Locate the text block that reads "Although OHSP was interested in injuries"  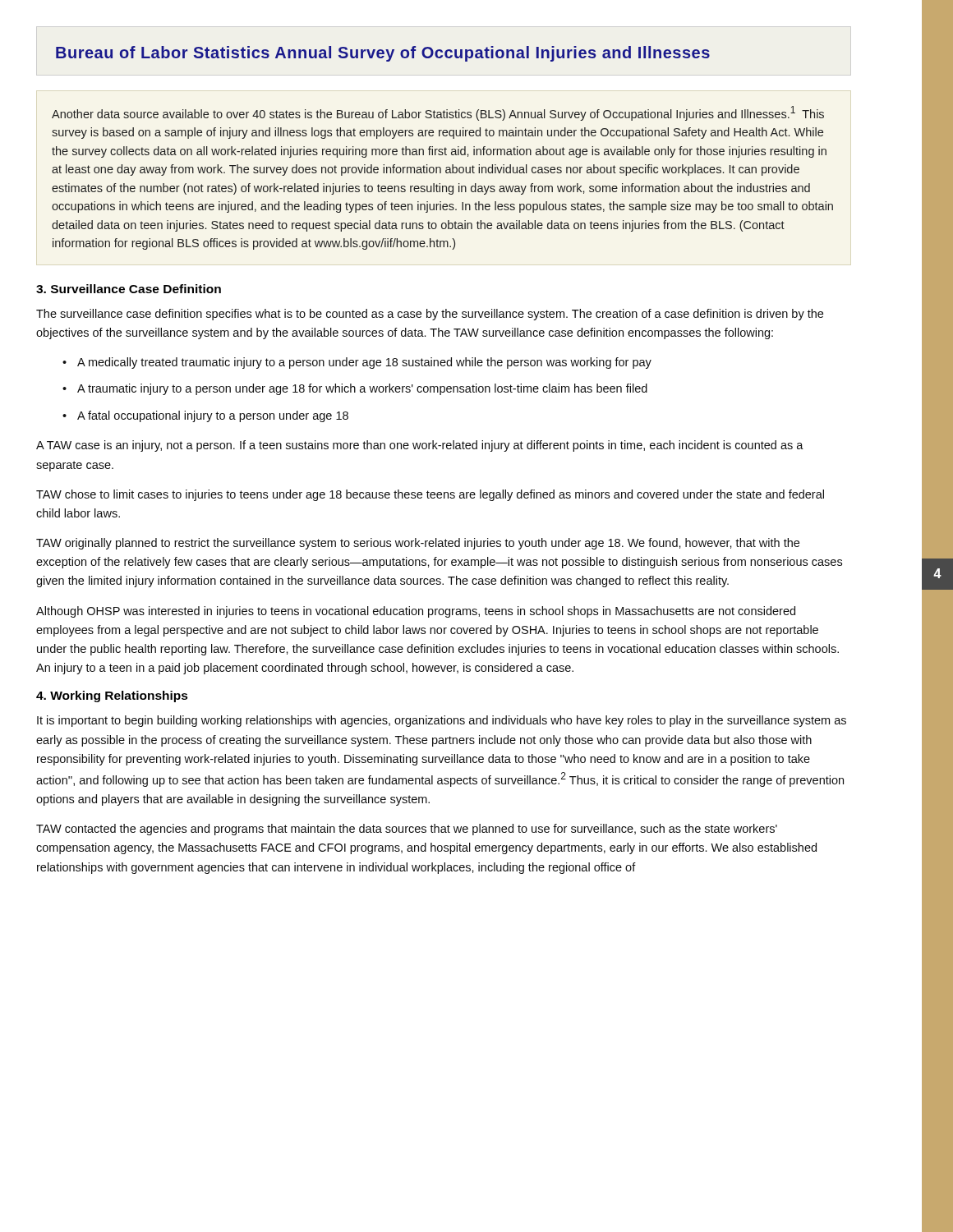click(x=438, y=639)
